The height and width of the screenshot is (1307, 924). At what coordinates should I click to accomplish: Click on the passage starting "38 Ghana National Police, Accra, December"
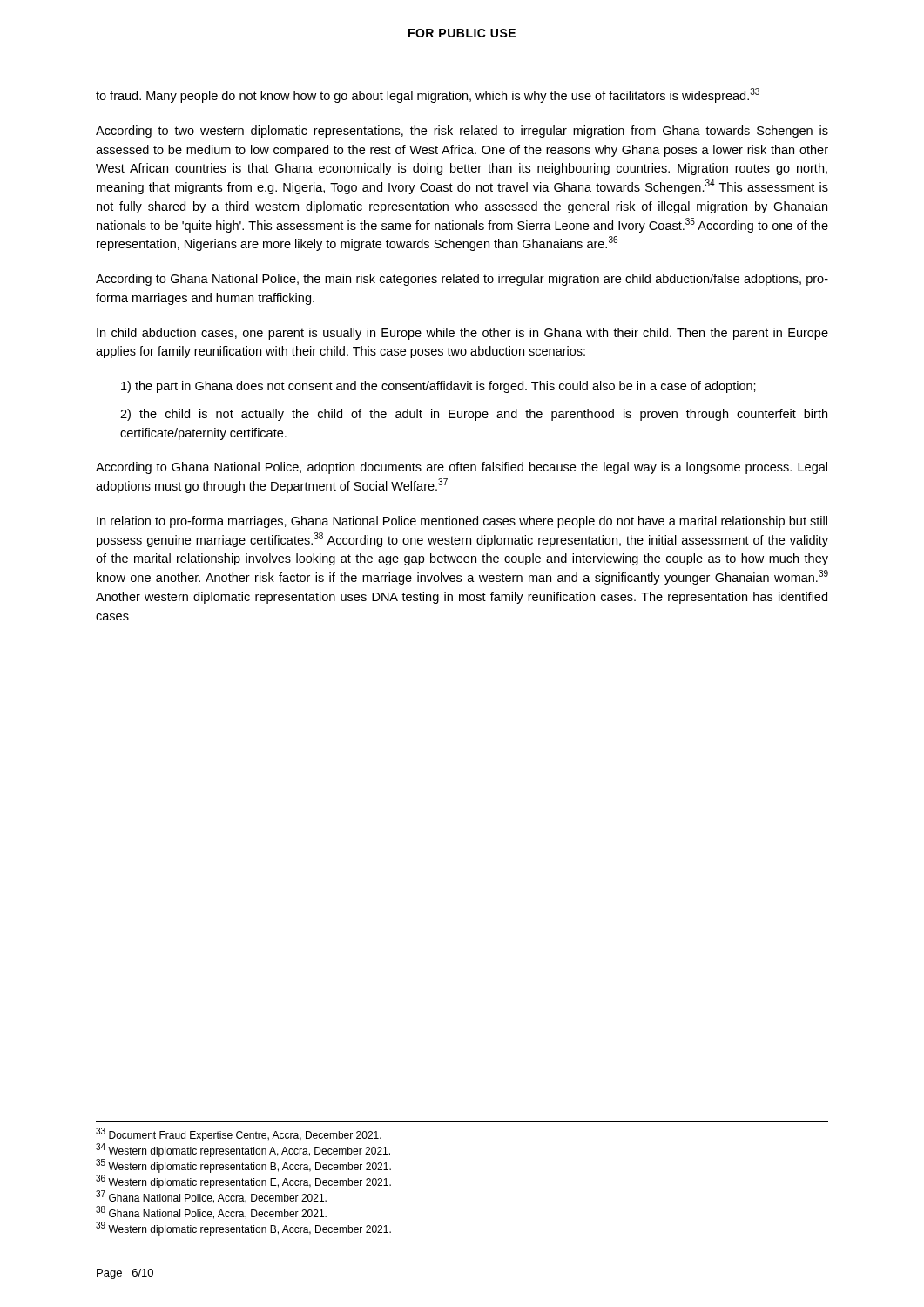pos(212,1213)
